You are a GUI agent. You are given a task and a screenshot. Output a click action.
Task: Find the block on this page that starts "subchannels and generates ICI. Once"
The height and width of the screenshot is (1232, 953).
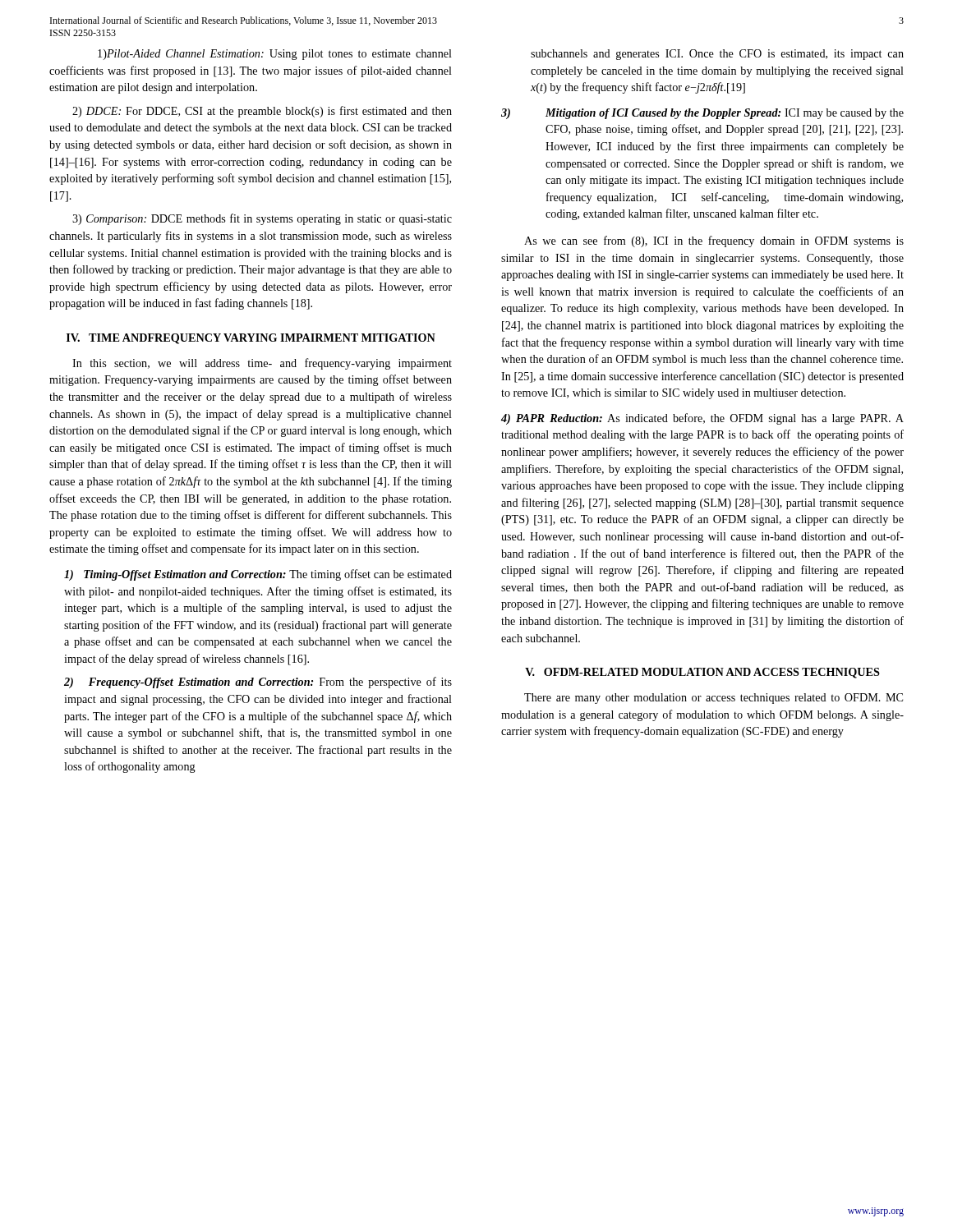pos(717,71)
